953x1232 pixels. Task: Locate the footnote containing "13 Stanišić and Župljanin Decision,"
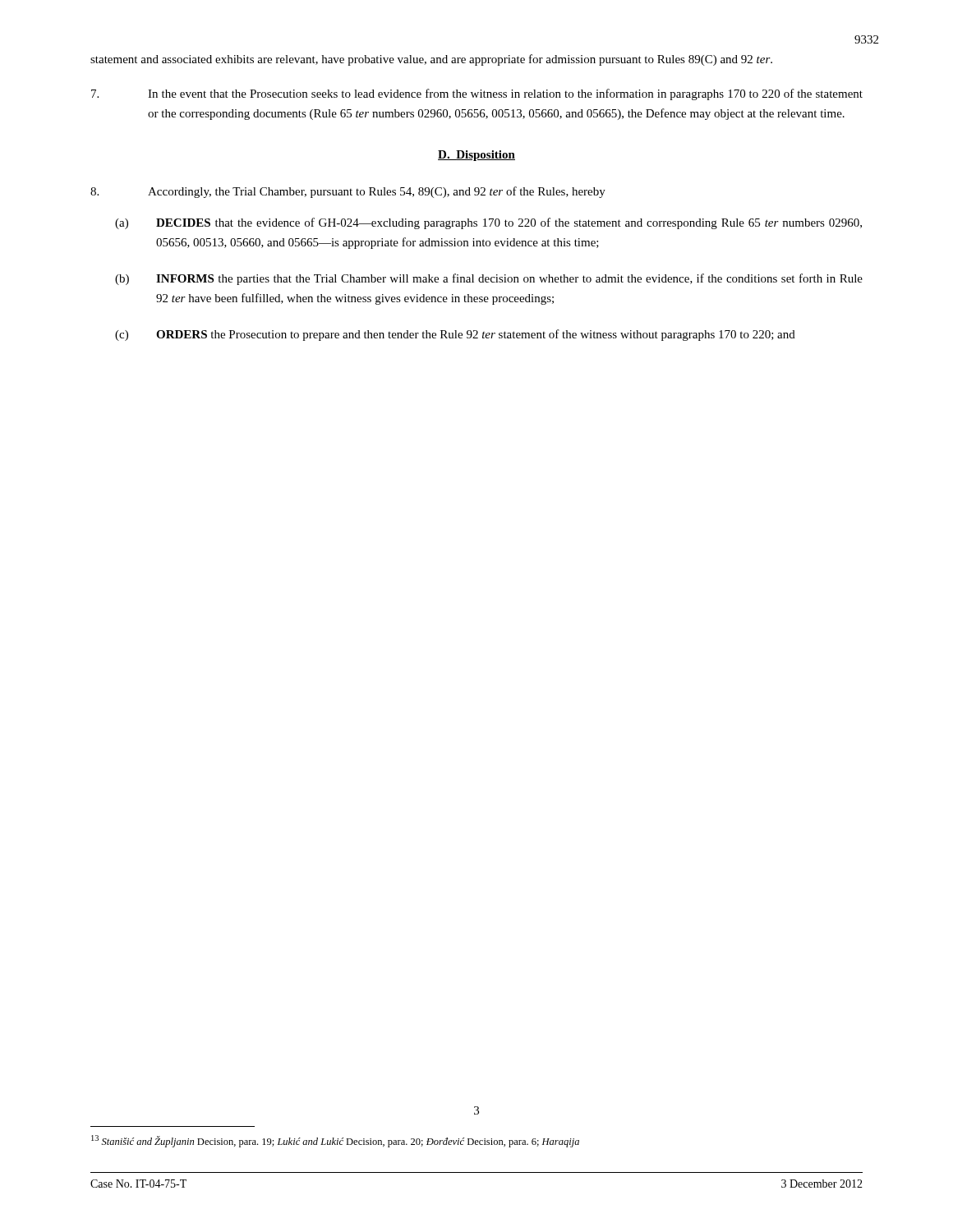pos(335,1141)
